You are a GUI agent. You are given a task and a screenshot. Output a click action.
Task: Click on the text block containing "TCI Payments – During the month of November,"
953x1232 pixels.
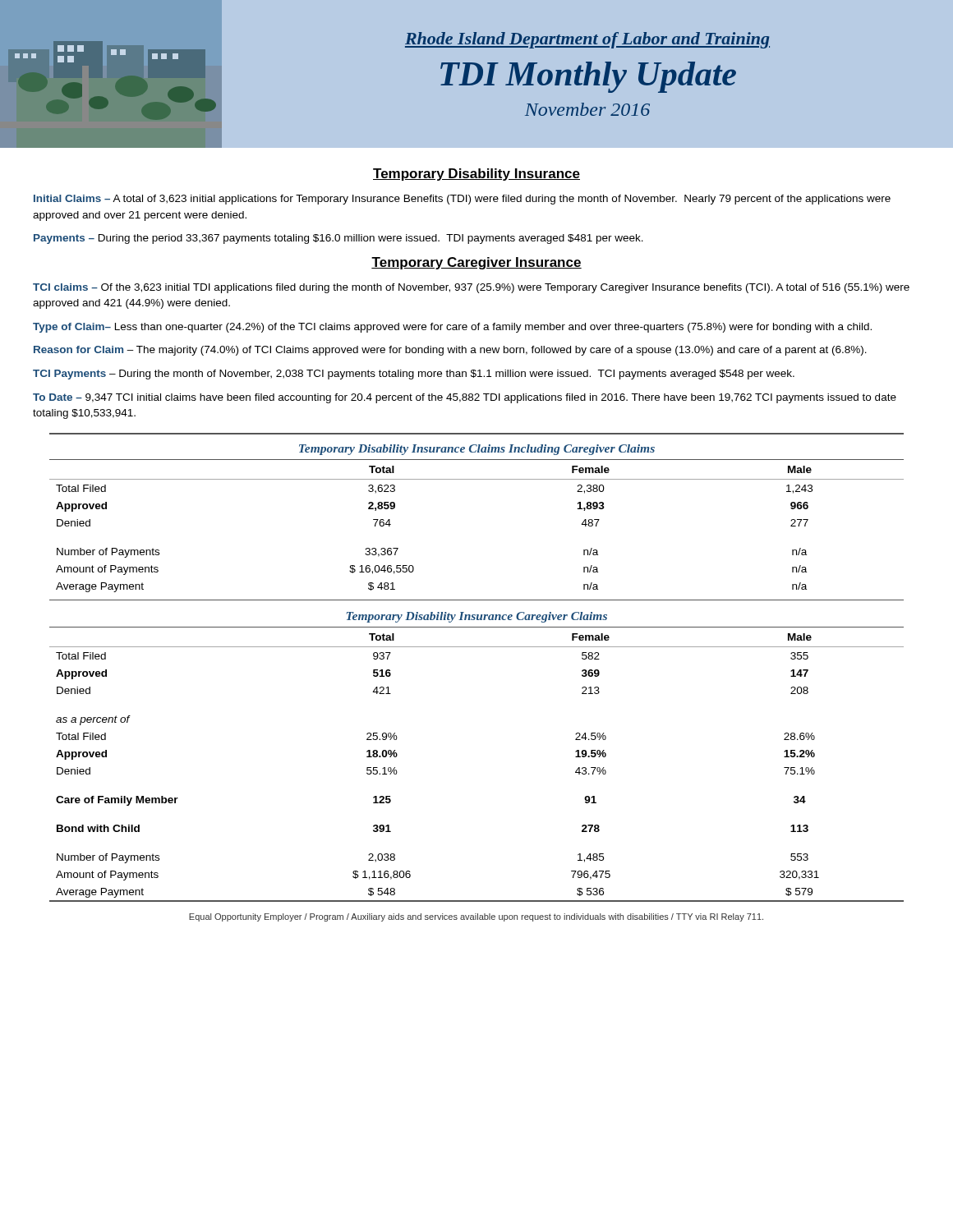(x=414, y=373)
